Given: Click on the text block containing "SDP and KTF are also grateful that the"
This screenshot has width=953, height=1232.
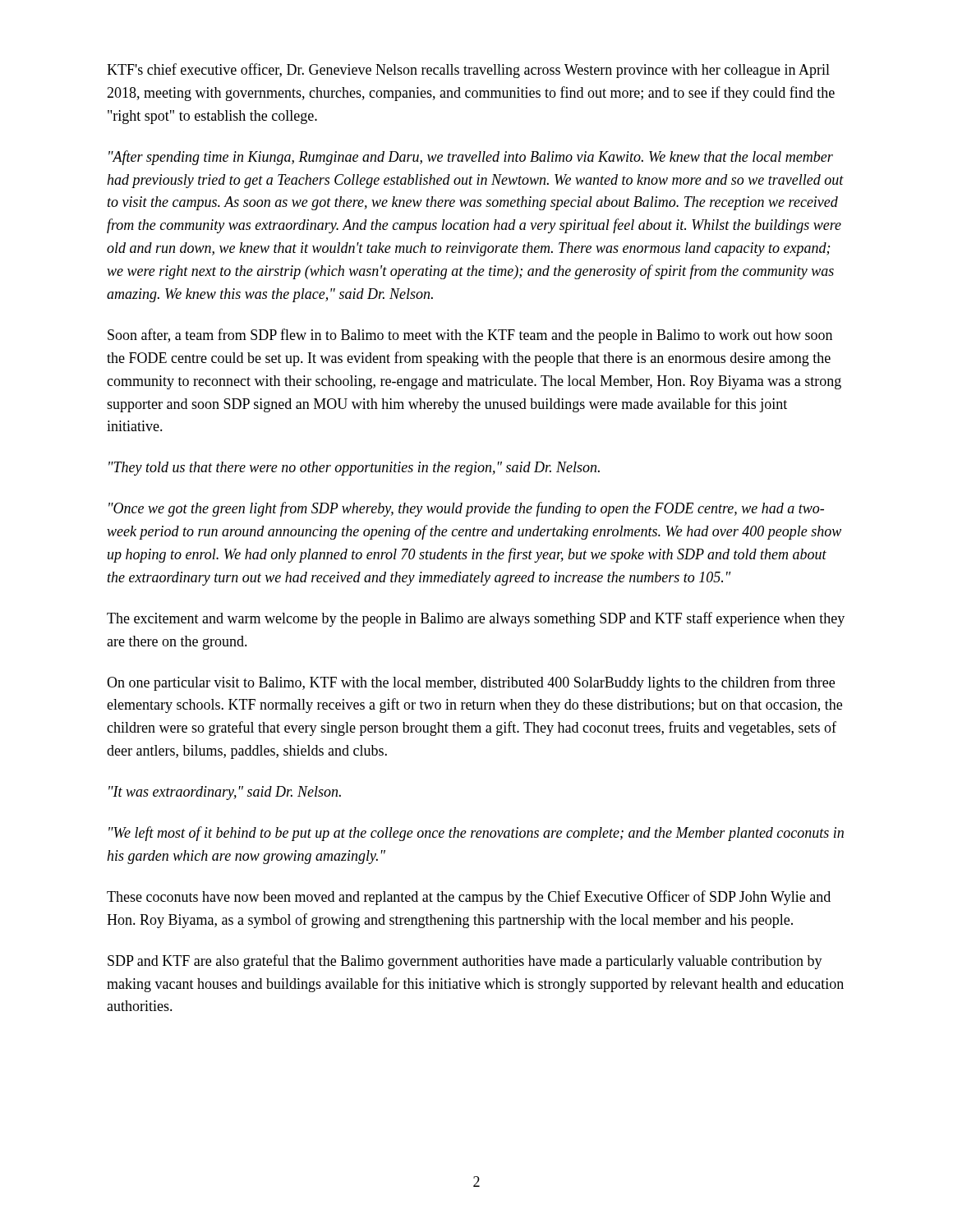Looking at the screenshot, I should click(x=475, y=984).
